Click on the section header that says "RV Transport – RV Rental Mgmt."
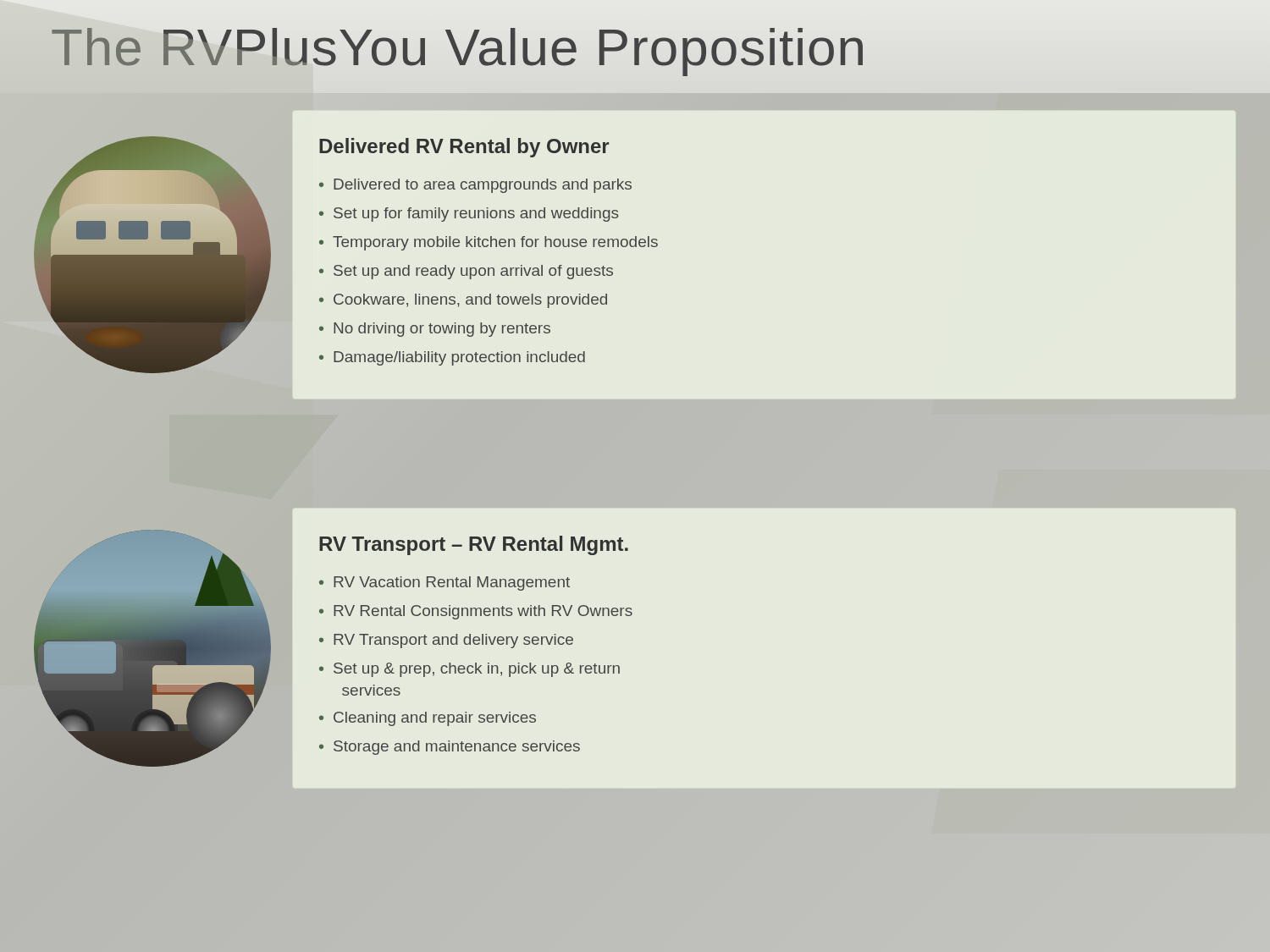 click(x=474, y=545)
